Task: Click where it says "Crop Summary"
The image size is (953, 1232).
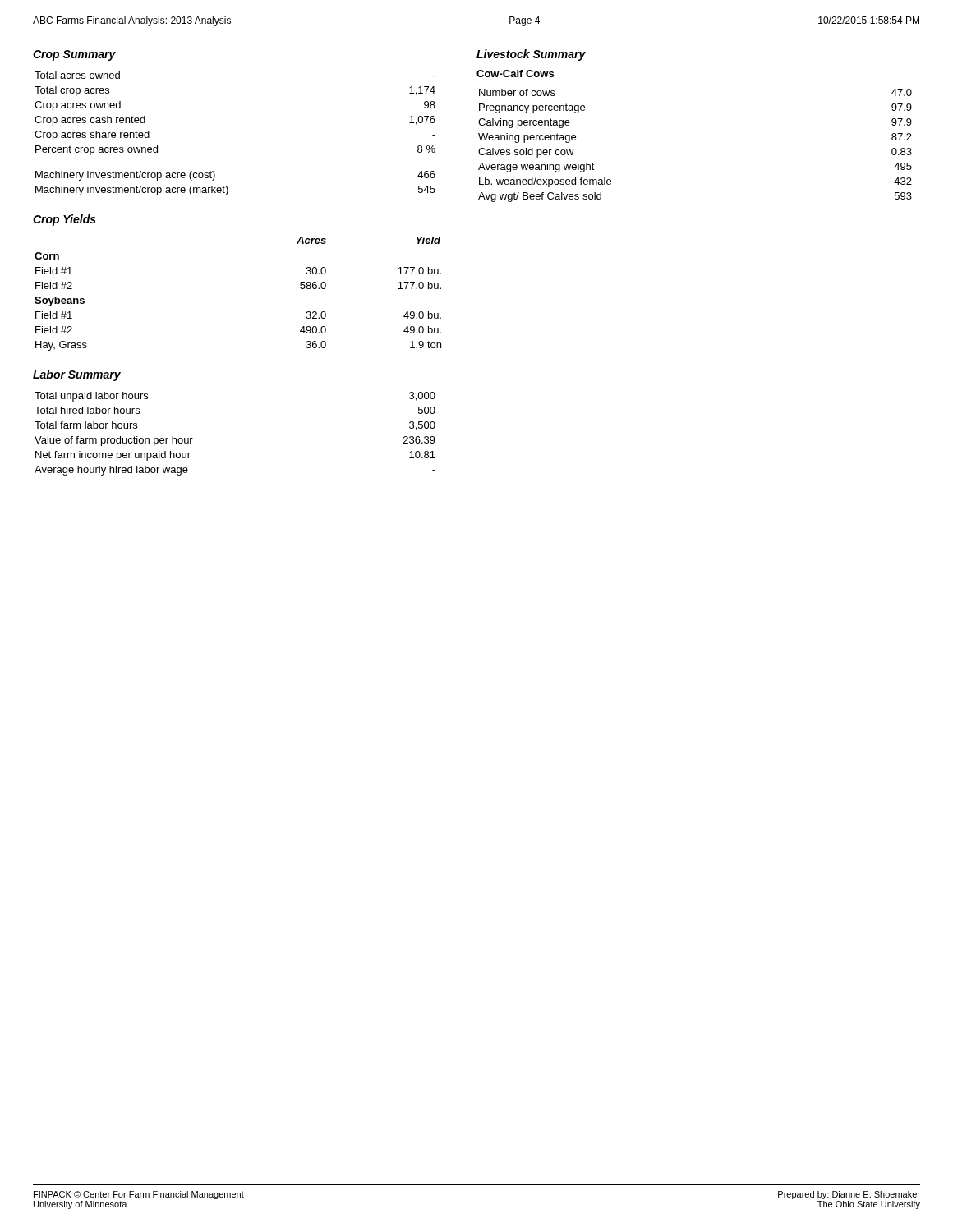Action: tap(74, 54)
